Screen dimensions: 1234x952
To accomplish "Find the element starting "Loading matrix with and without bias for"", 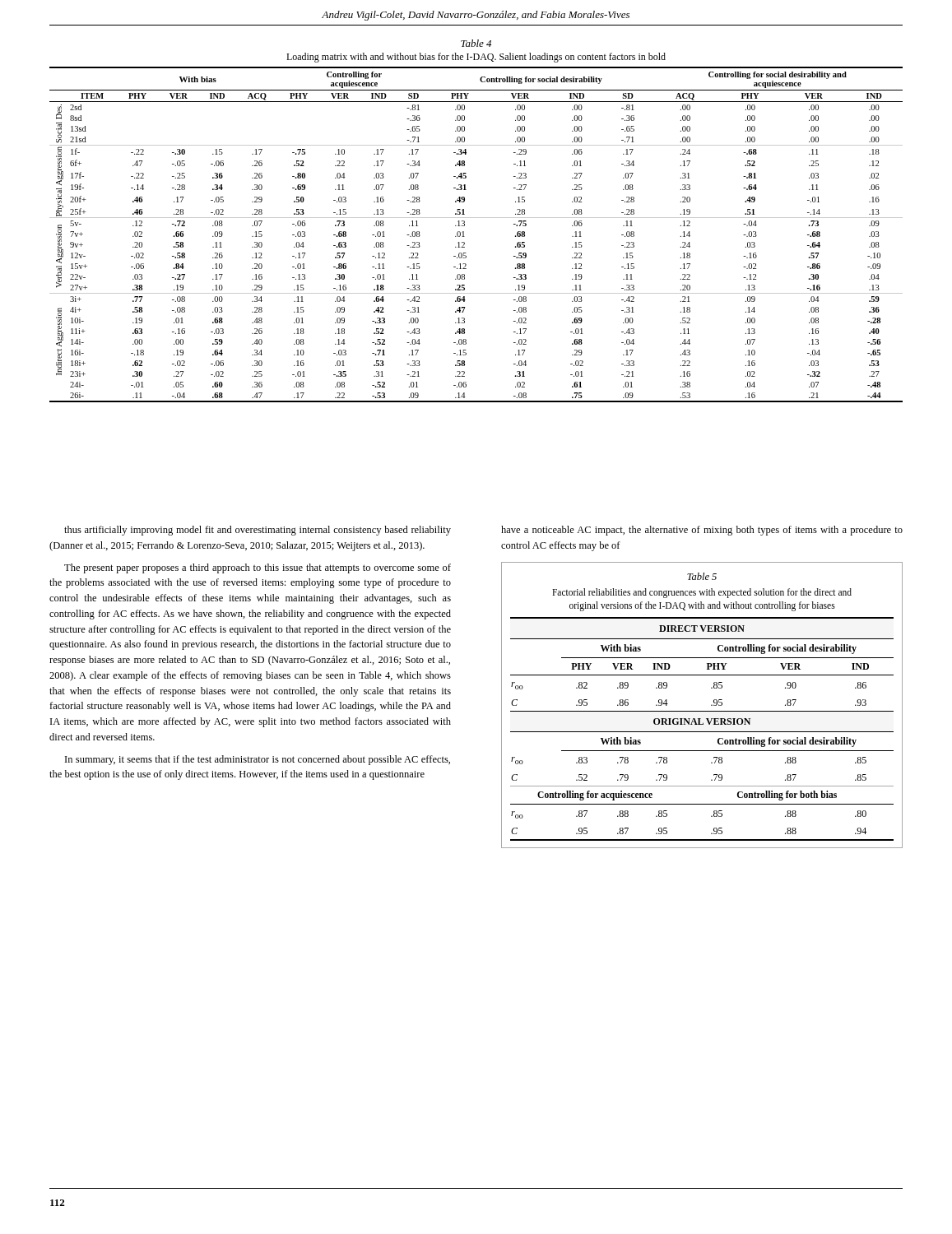I will [x=476, y=57].
